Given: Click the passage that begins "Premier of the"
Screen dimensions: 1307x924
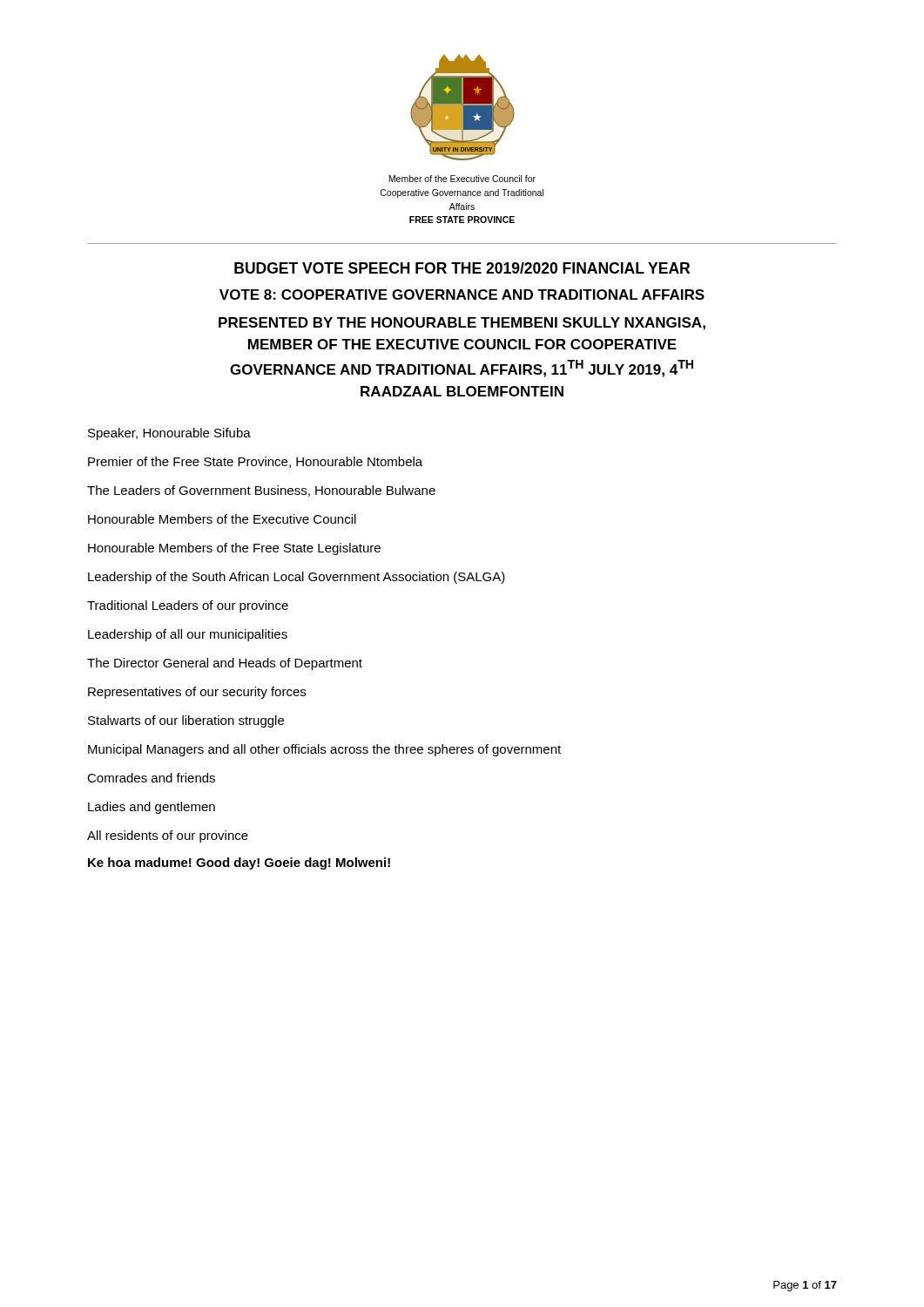Looking at the screenshot, I should (255, 462).
